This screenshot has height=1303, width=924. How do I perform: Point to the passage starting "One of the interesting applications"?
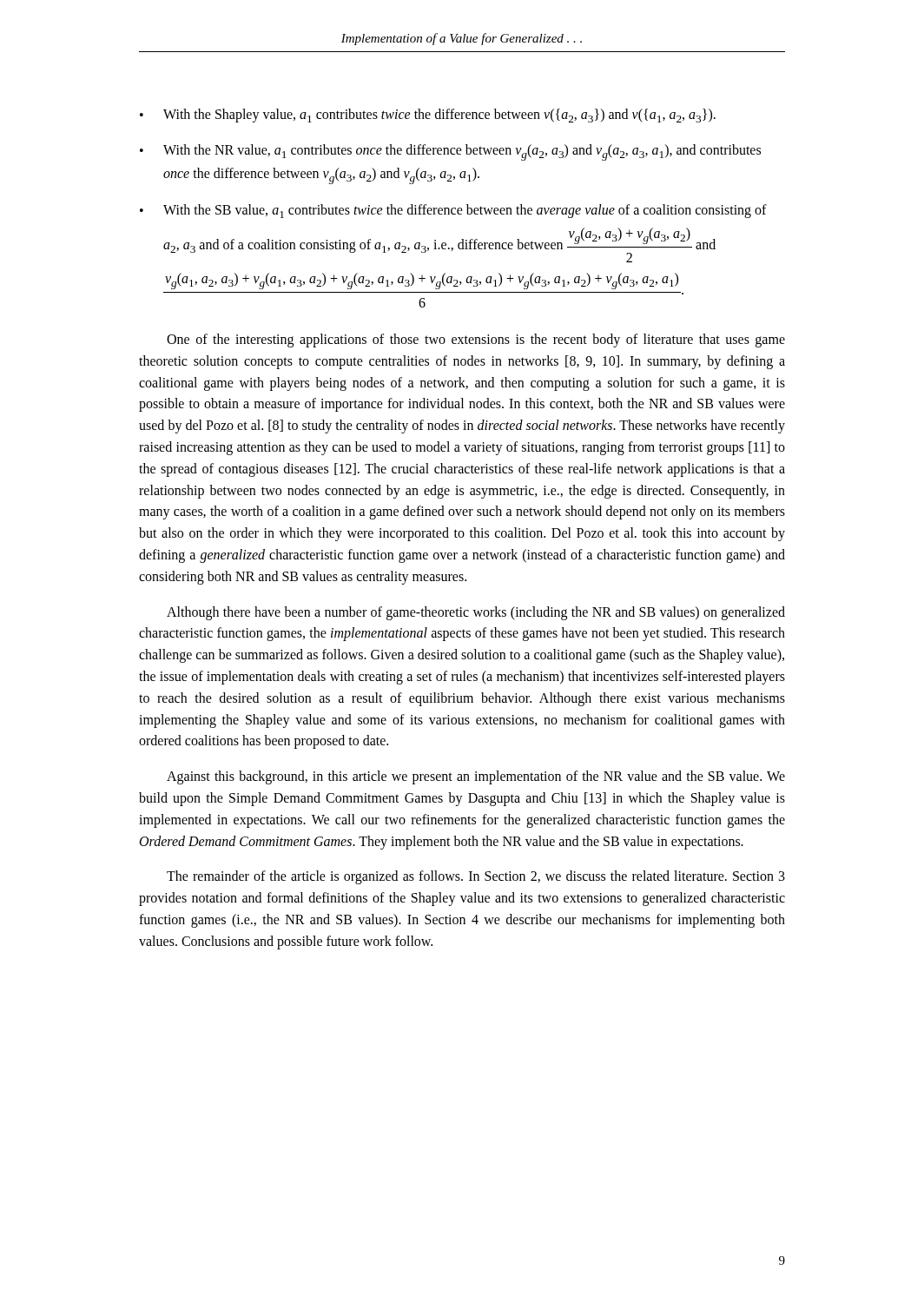(x=462, y=458)
